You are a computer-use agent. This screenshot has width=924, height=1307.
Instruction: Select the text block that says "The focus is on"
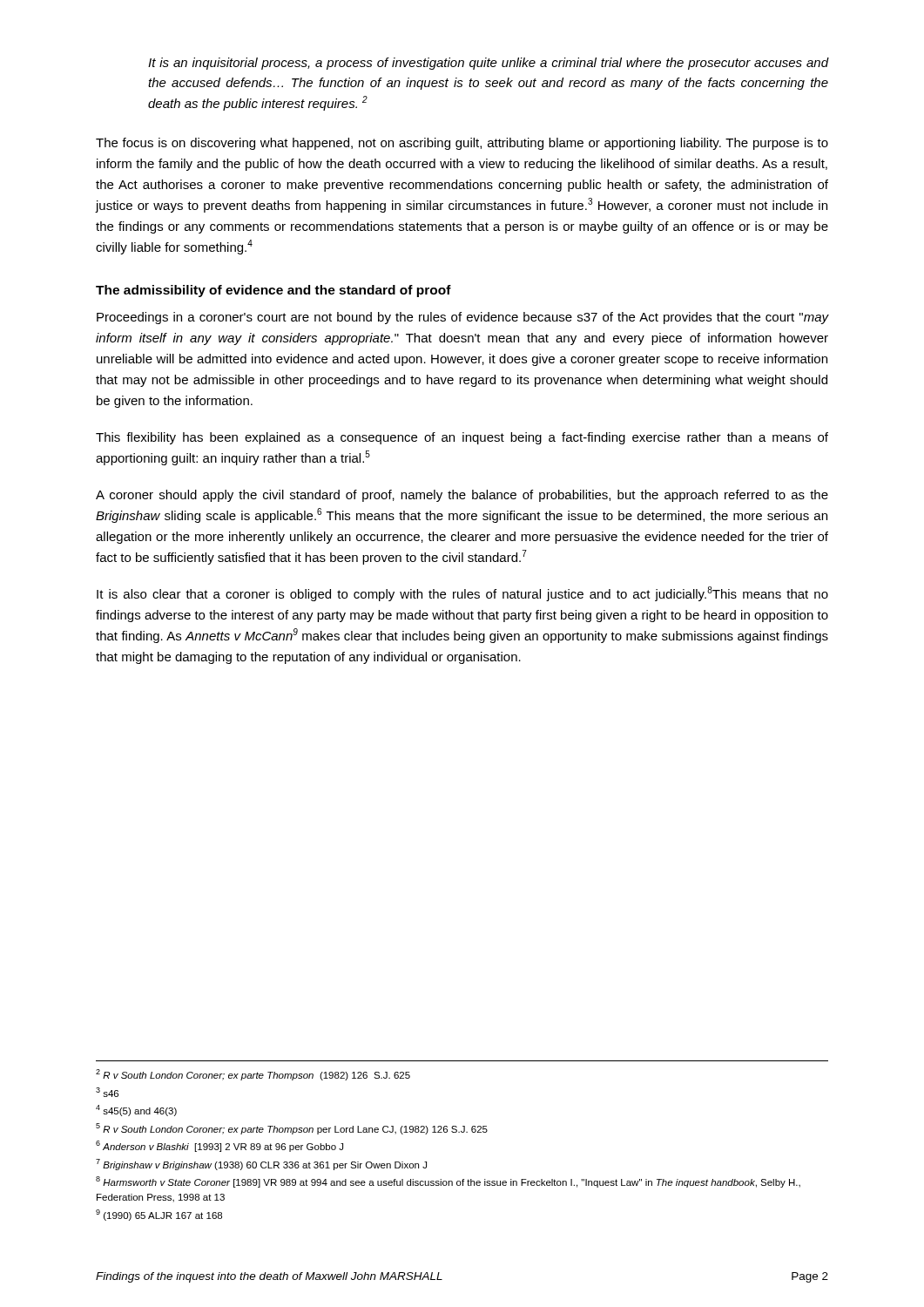462,195
